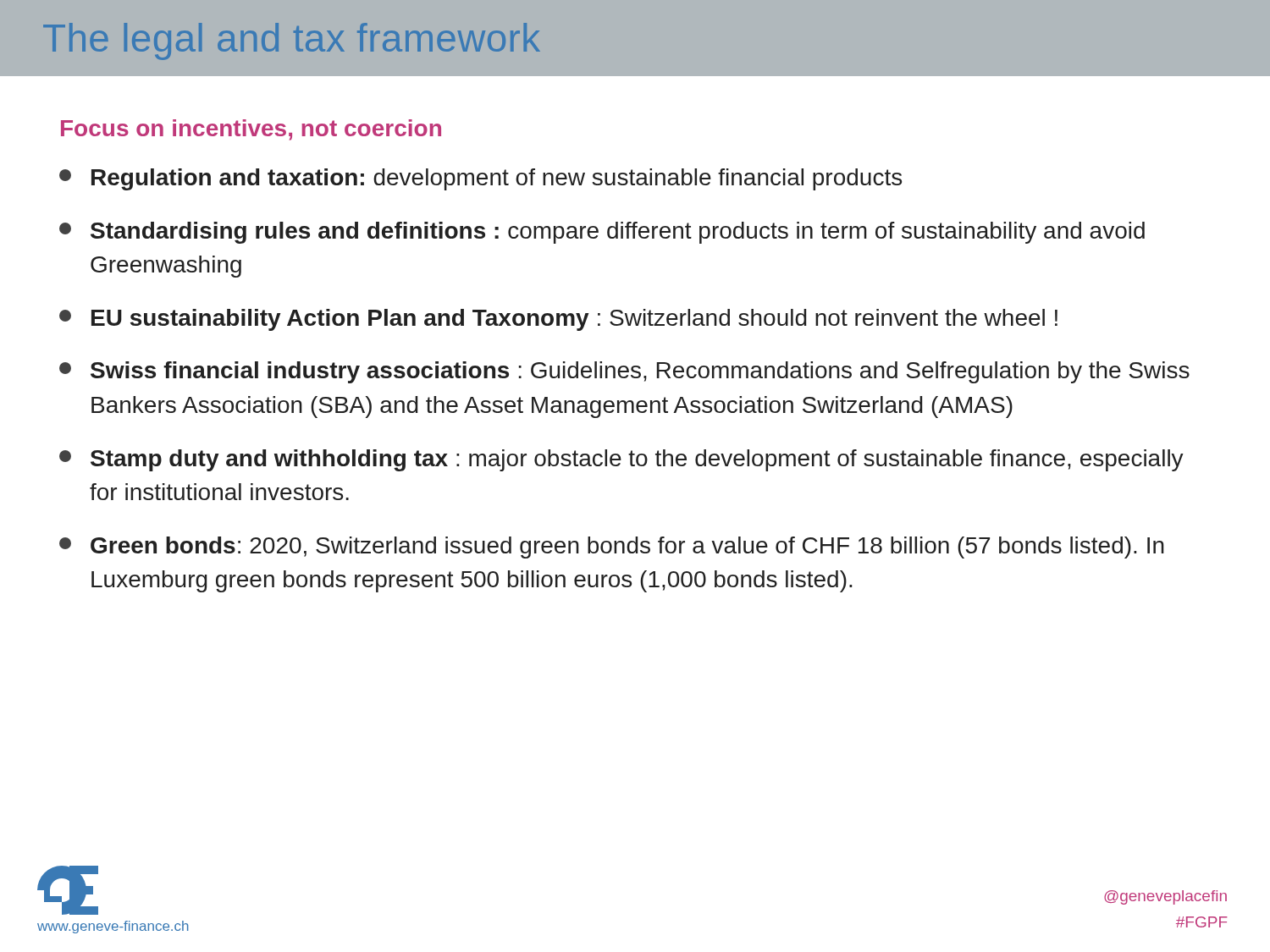Locate the region starting "EU sustainability Action Plan and Taxonomy"
The width and height of the screenshot is (1270, 952).
click(x=559, y=318)
